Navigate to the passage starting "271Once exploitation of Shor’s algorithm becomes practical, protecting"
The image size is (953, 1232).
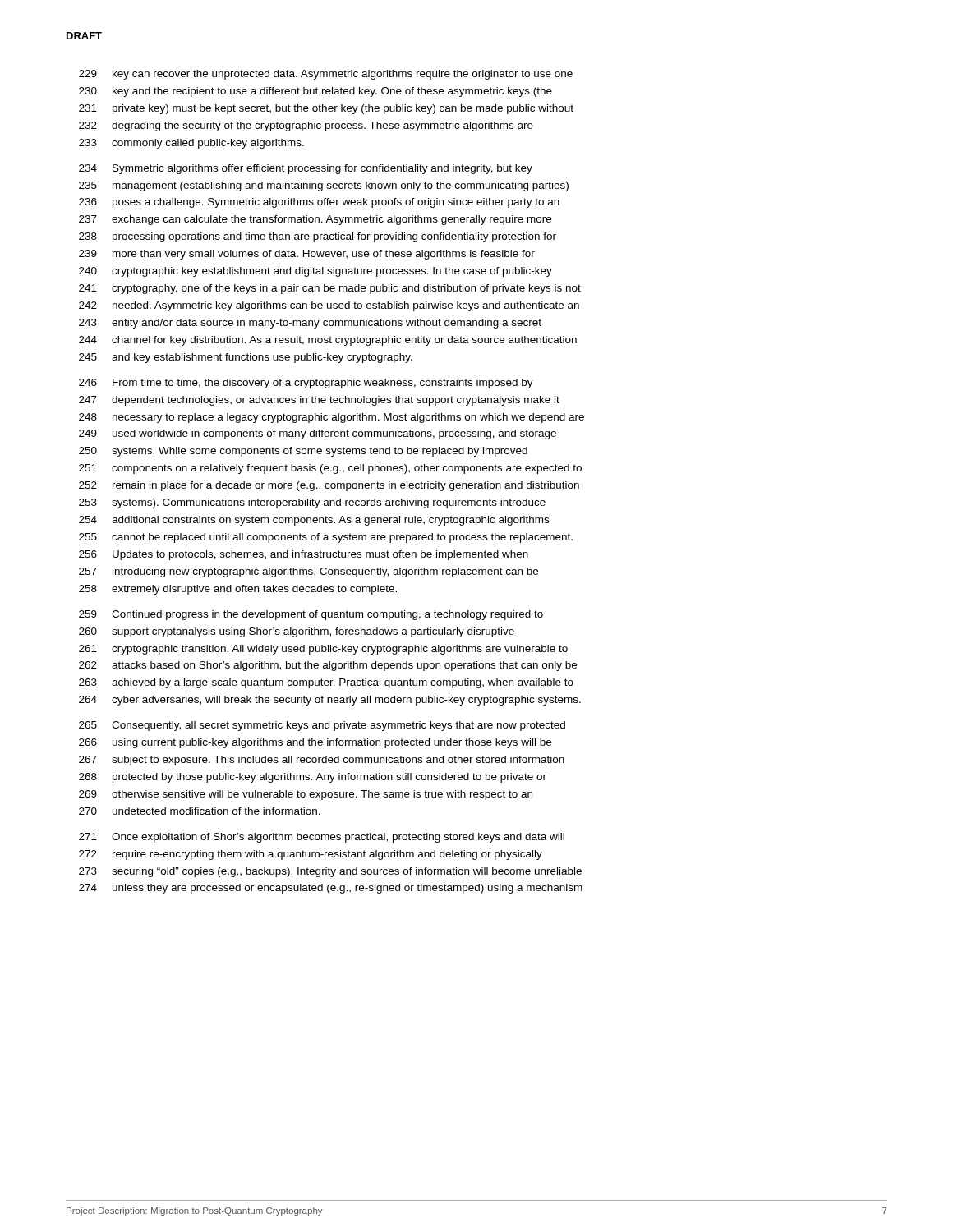(476, 863)
